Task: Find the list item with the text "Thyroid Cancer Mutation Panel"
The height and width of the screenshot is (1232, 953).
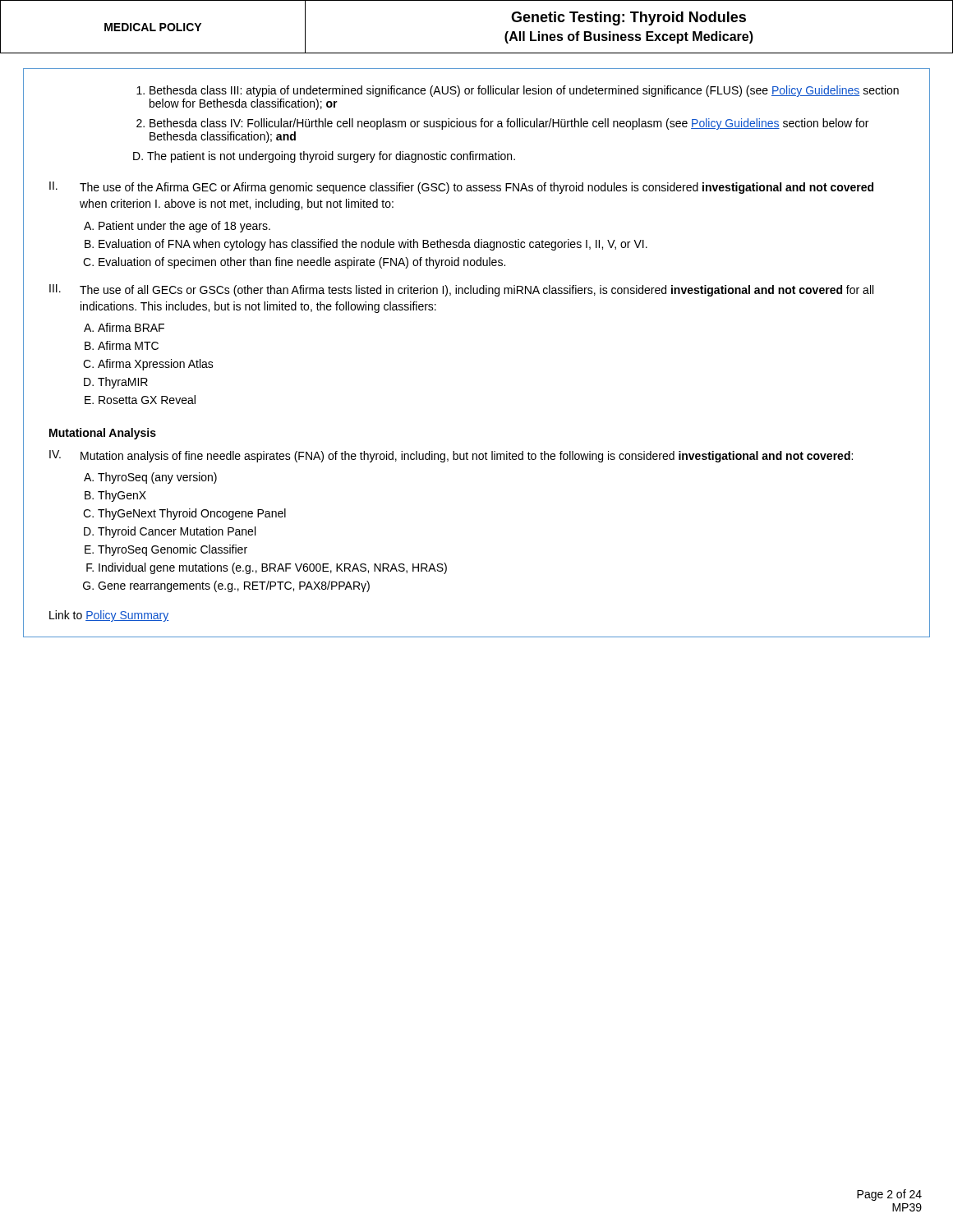Action: [177, 532]
